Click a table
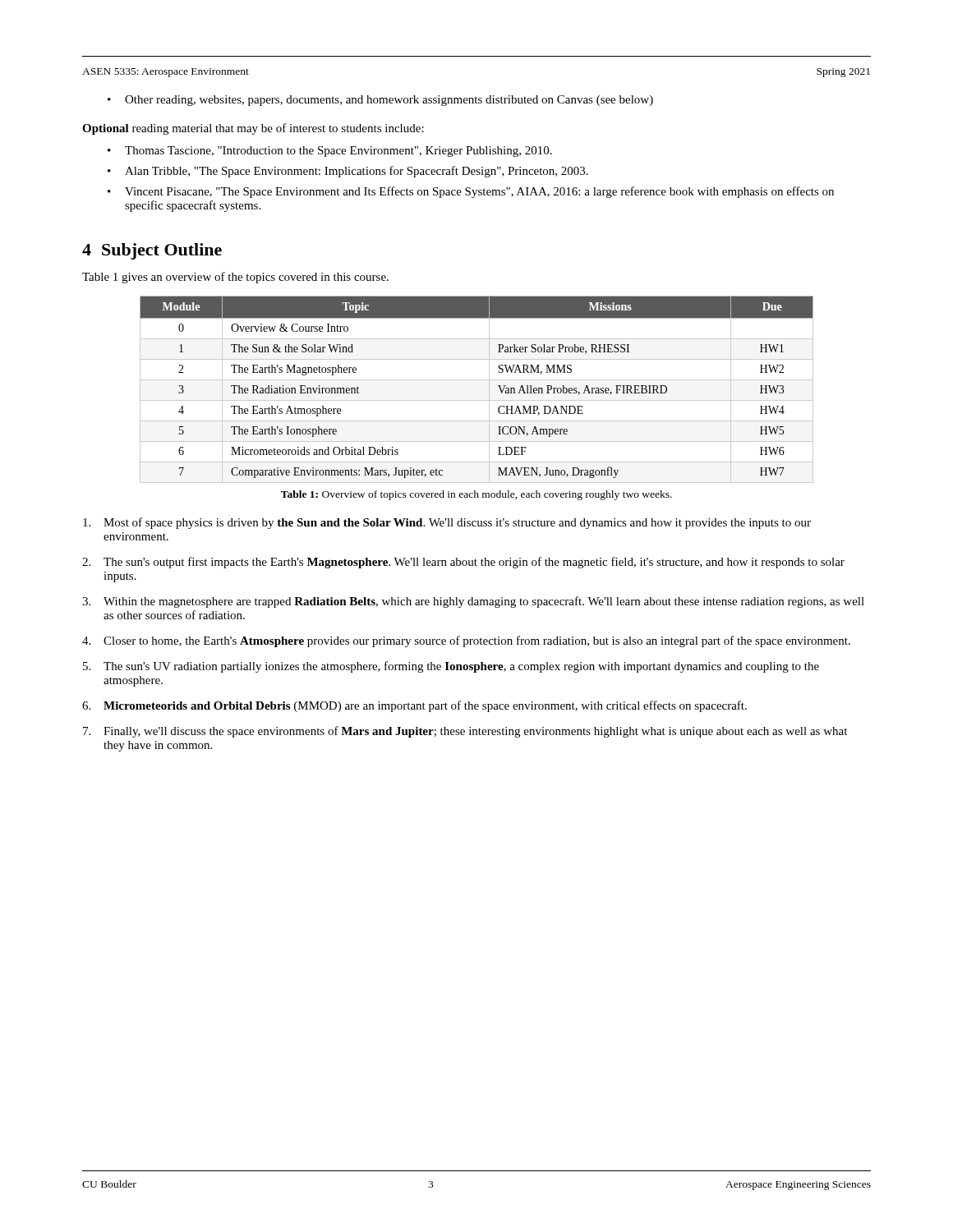This screenshot has height=1232, width=953. coord(476,389)
